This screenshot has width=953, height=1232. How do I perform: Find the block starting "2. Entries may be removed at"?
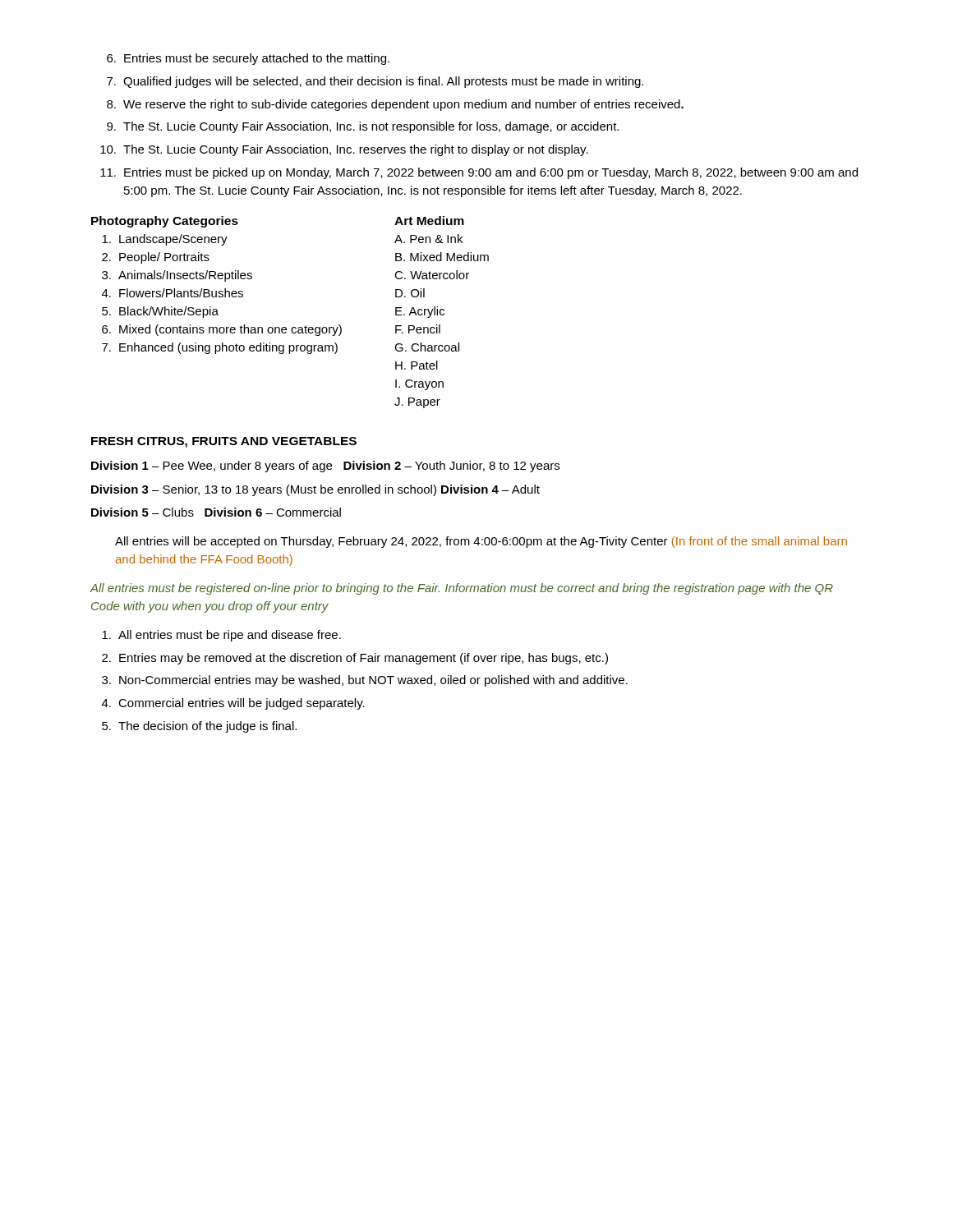(350, 657)
